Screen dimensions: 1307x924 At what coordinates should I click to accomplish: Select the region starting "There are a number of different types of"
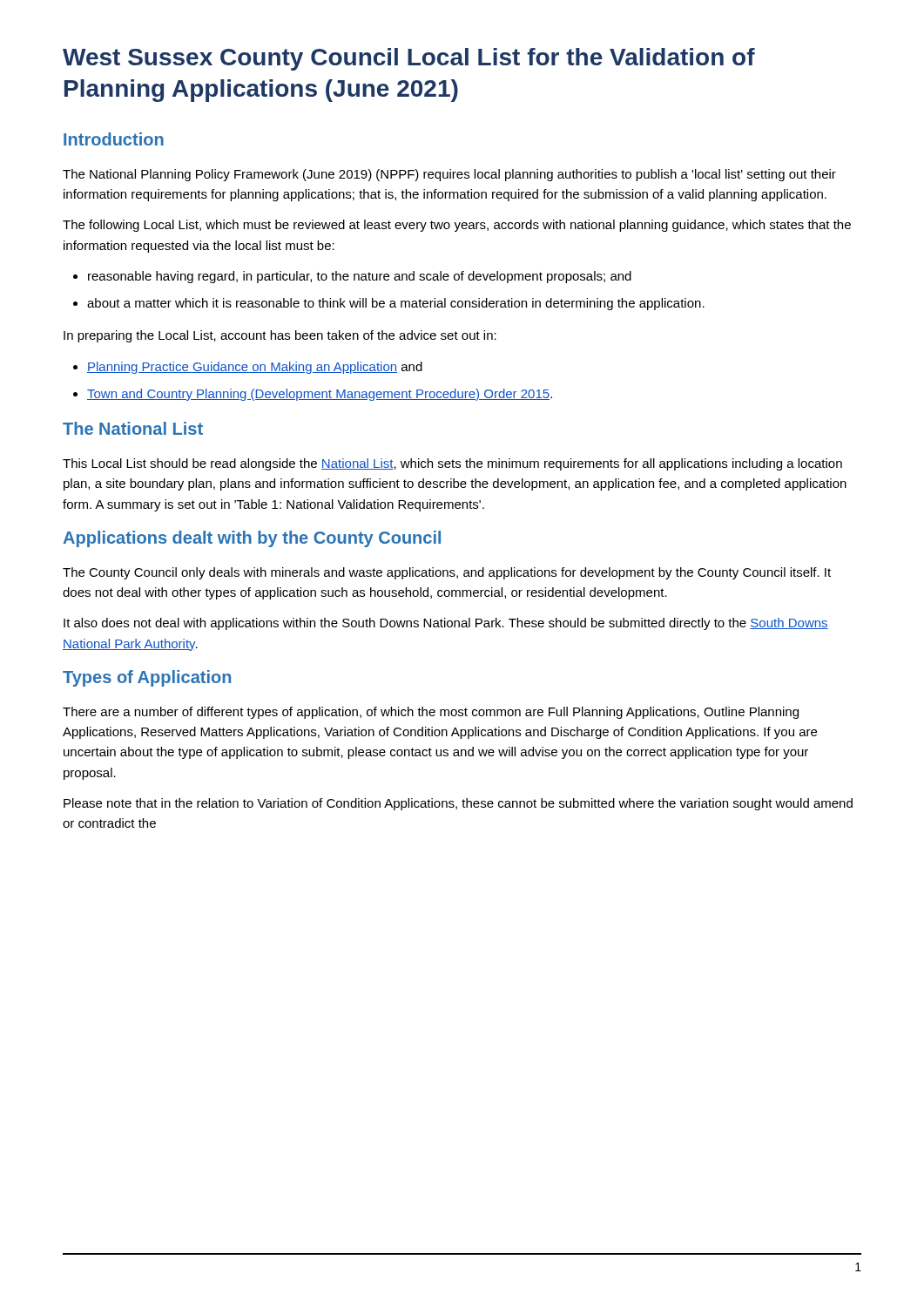coord(462,742)
